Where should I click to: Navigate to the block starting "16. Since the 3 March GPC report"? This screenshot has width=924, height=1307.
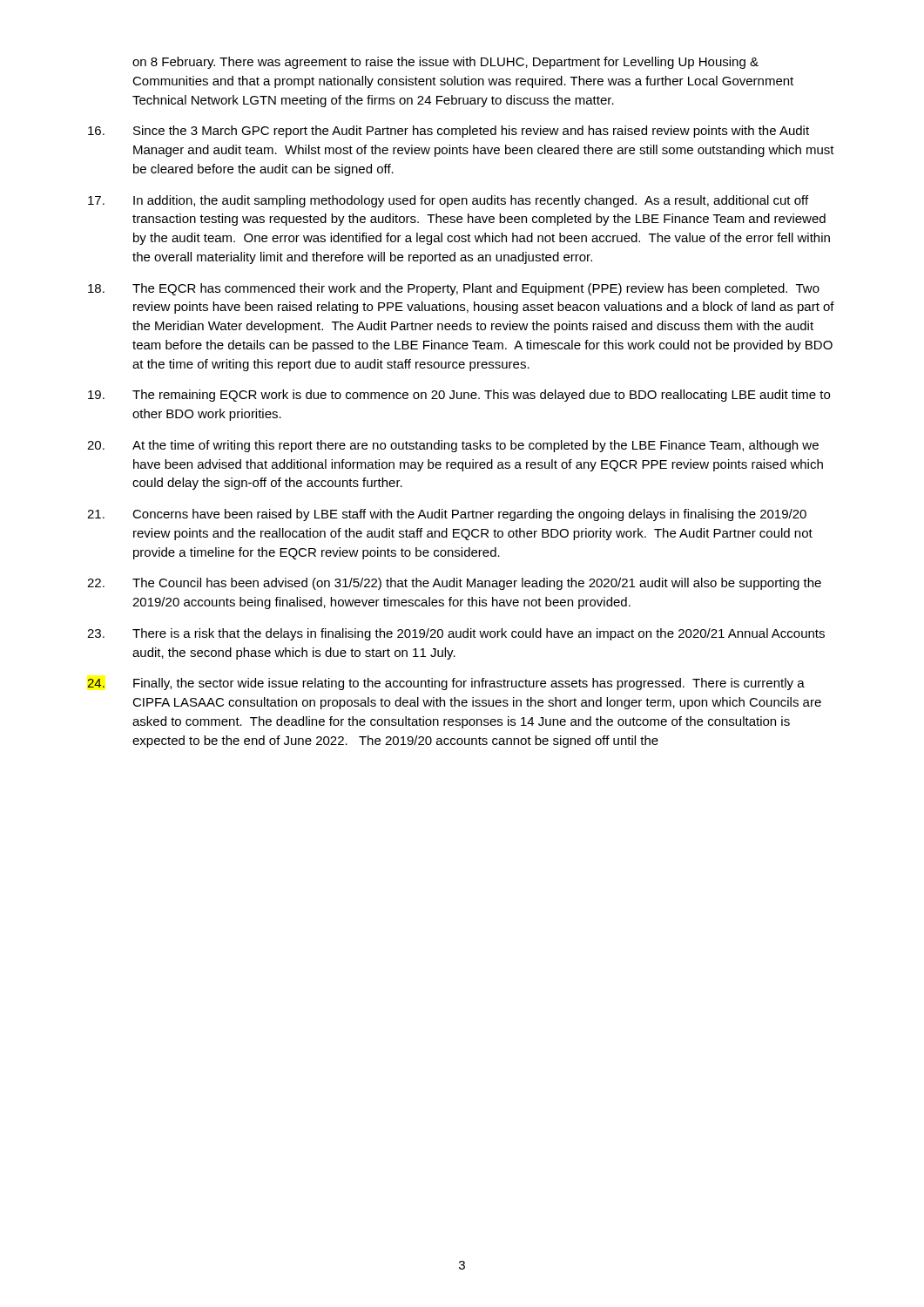(x=462, y=150)
